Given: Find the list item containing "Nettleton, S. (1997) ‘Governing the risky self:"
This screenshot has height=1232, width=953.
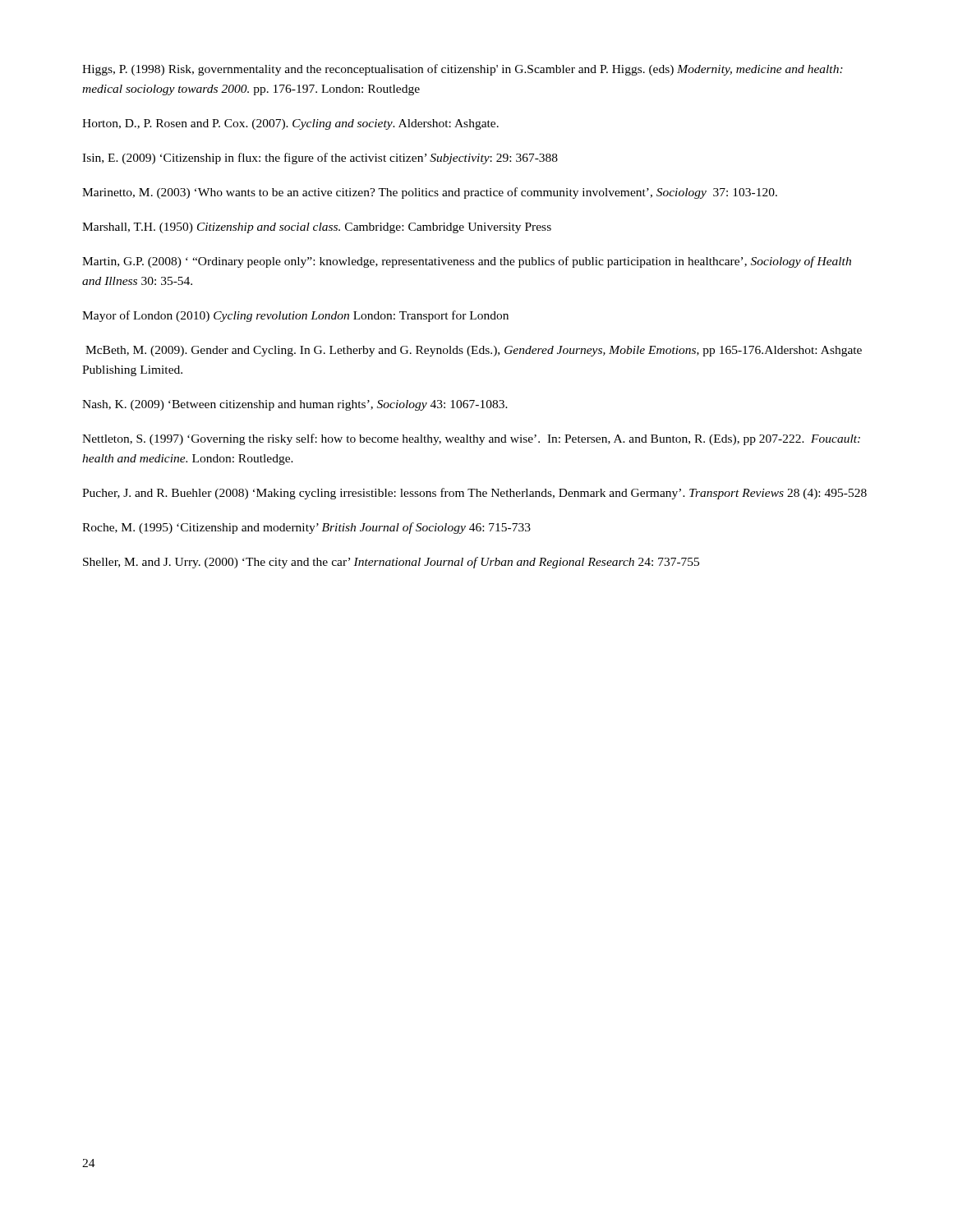Looking at the screenshot, I should point(472,448).
